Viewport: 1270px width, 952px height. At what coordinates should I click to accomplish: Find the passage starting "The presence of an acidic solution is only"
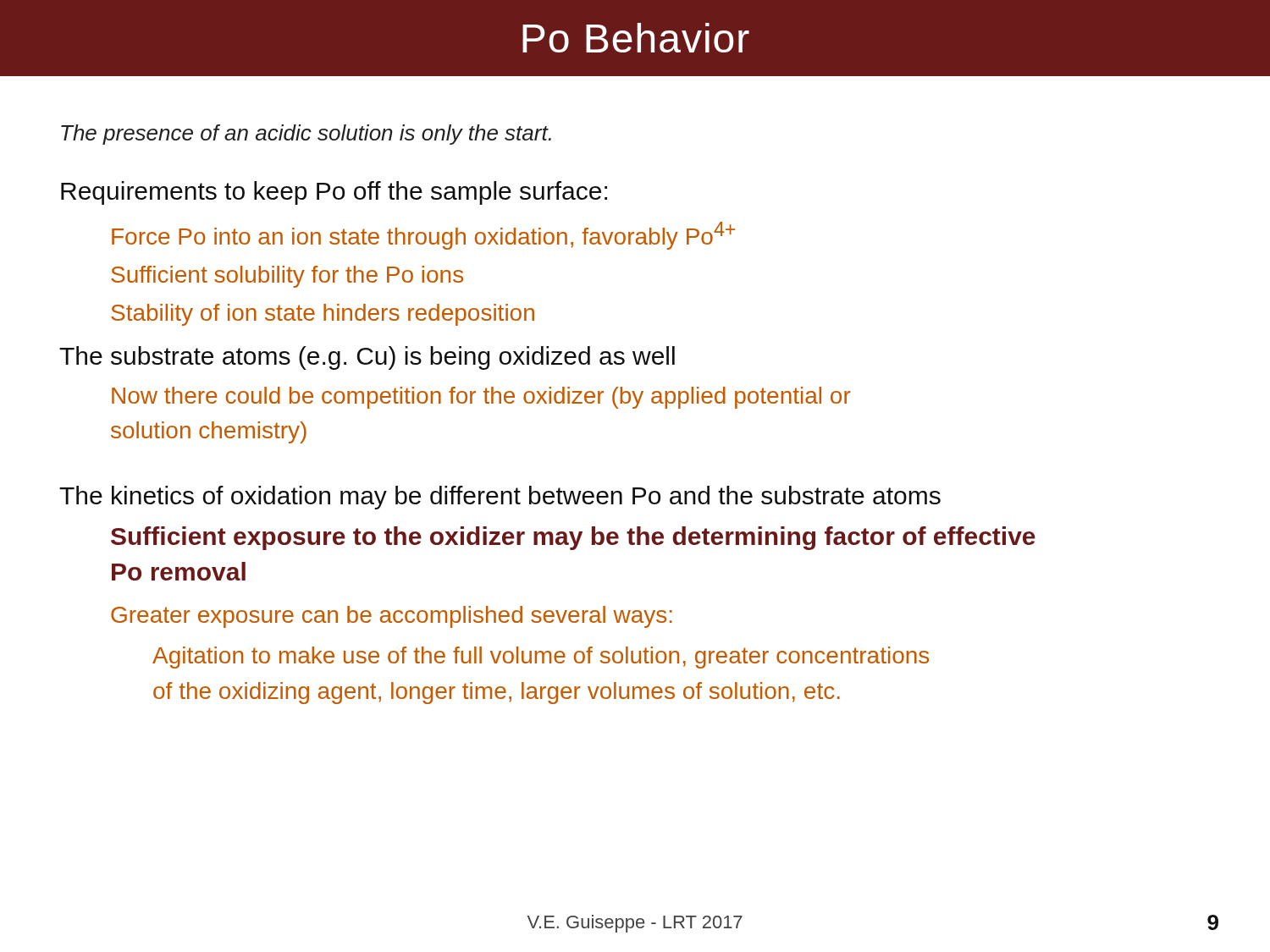[306, 133]
